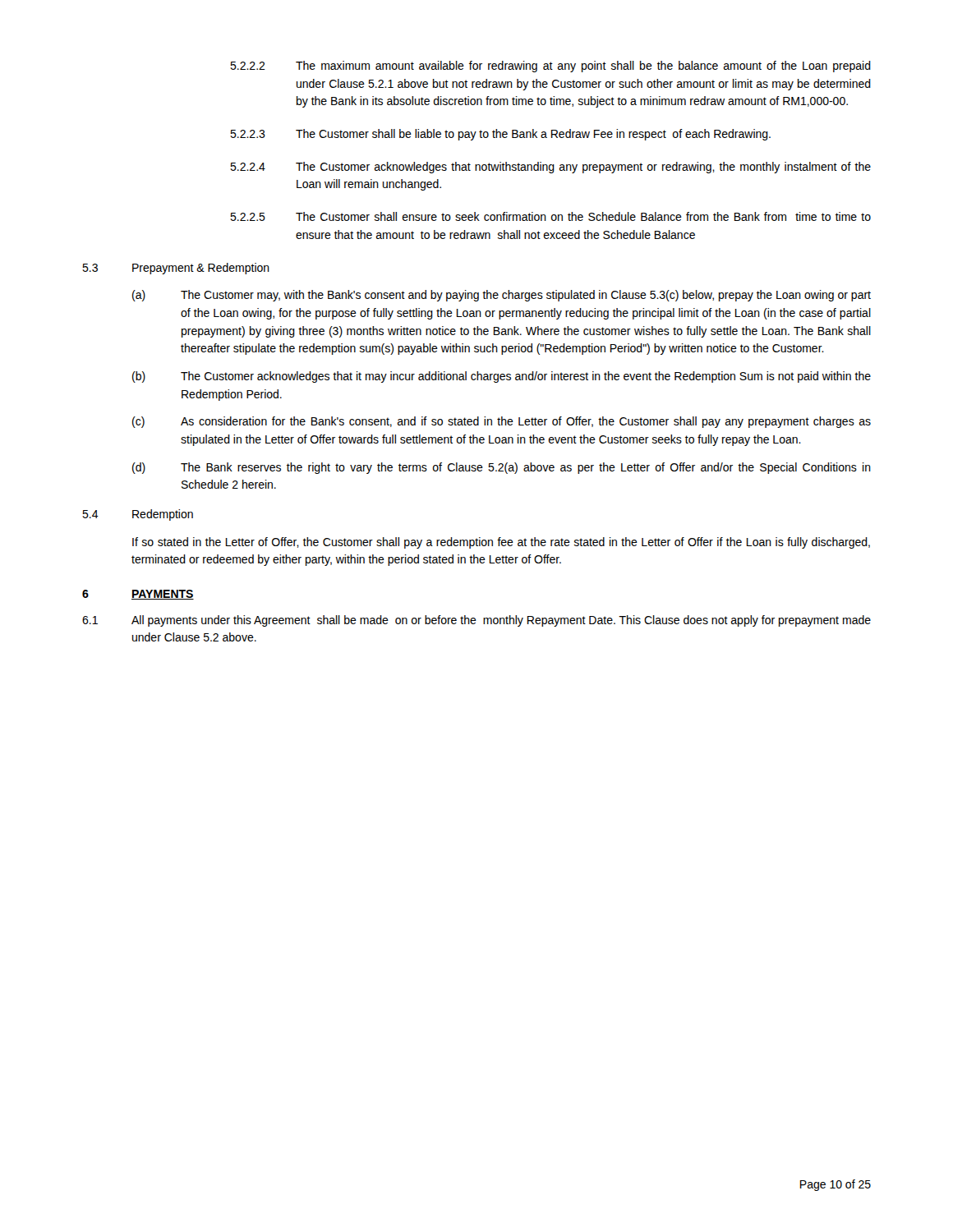Locate the text "6 PAYMENTS"
953x1232 pixels.
(x=138, y=595)
